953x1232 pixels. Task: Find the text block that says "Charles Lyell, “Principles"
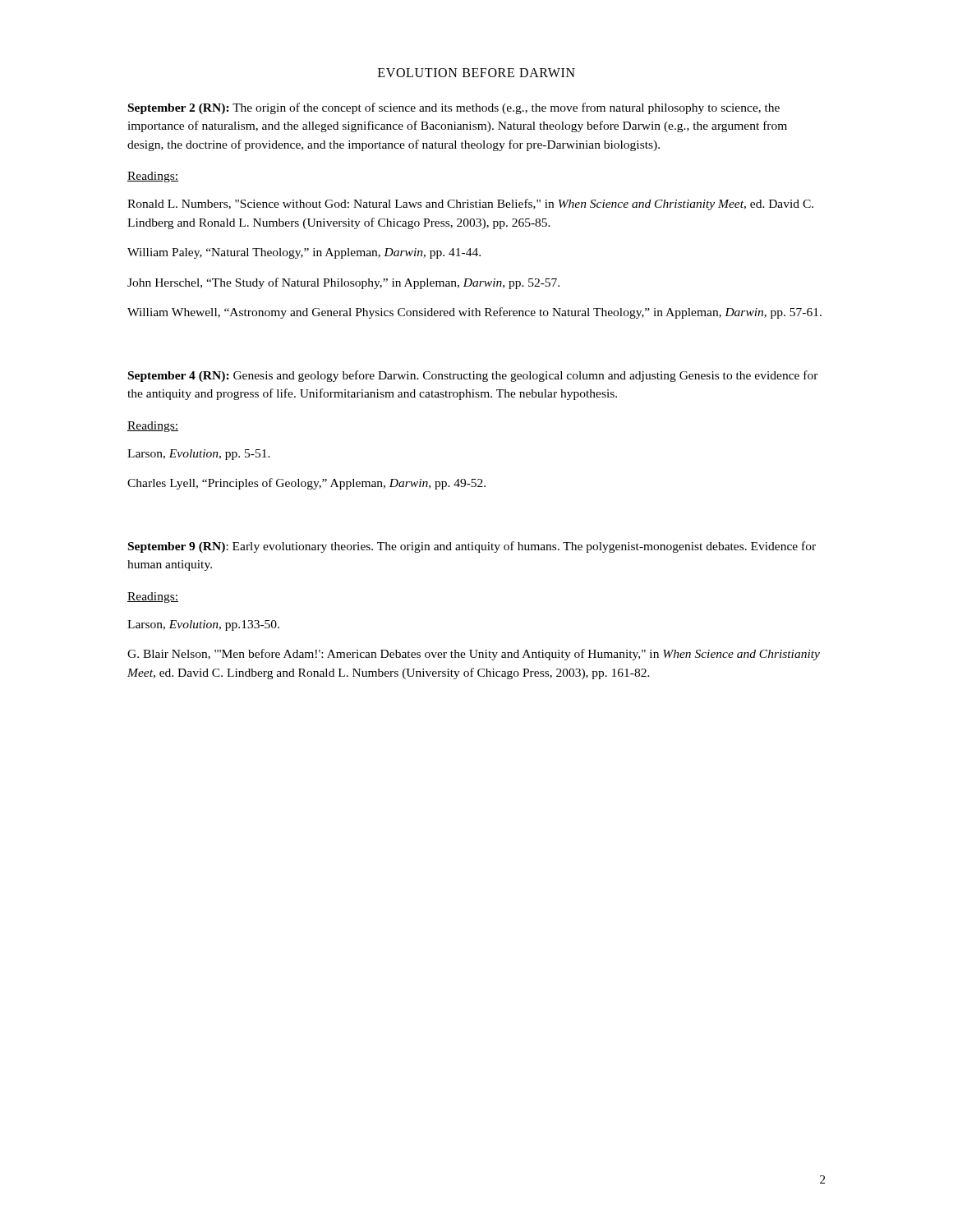(x=307, y=483)
